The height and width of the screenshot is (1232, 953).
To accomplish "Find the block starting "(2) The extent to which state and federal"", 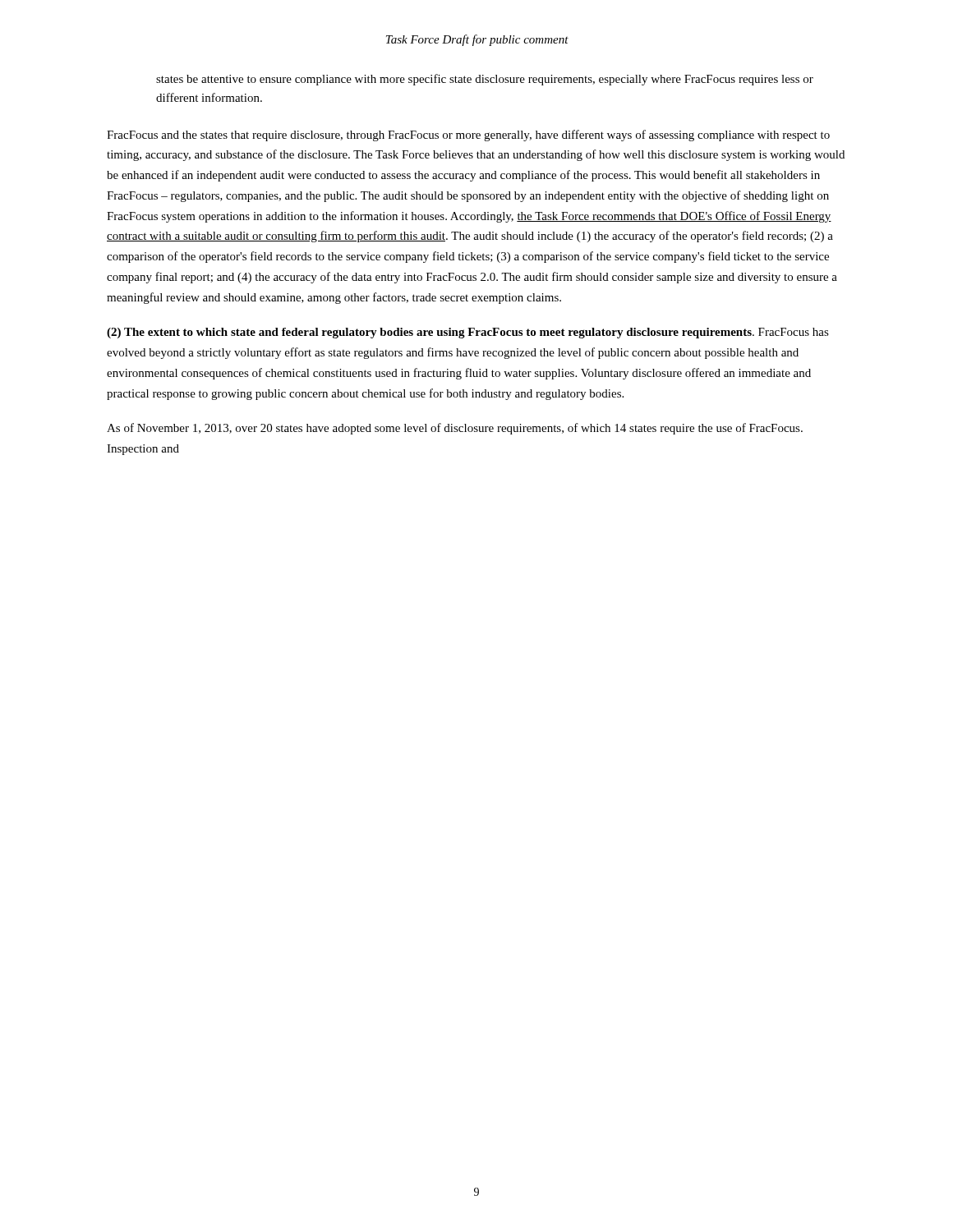I will [x=468, y=363].
